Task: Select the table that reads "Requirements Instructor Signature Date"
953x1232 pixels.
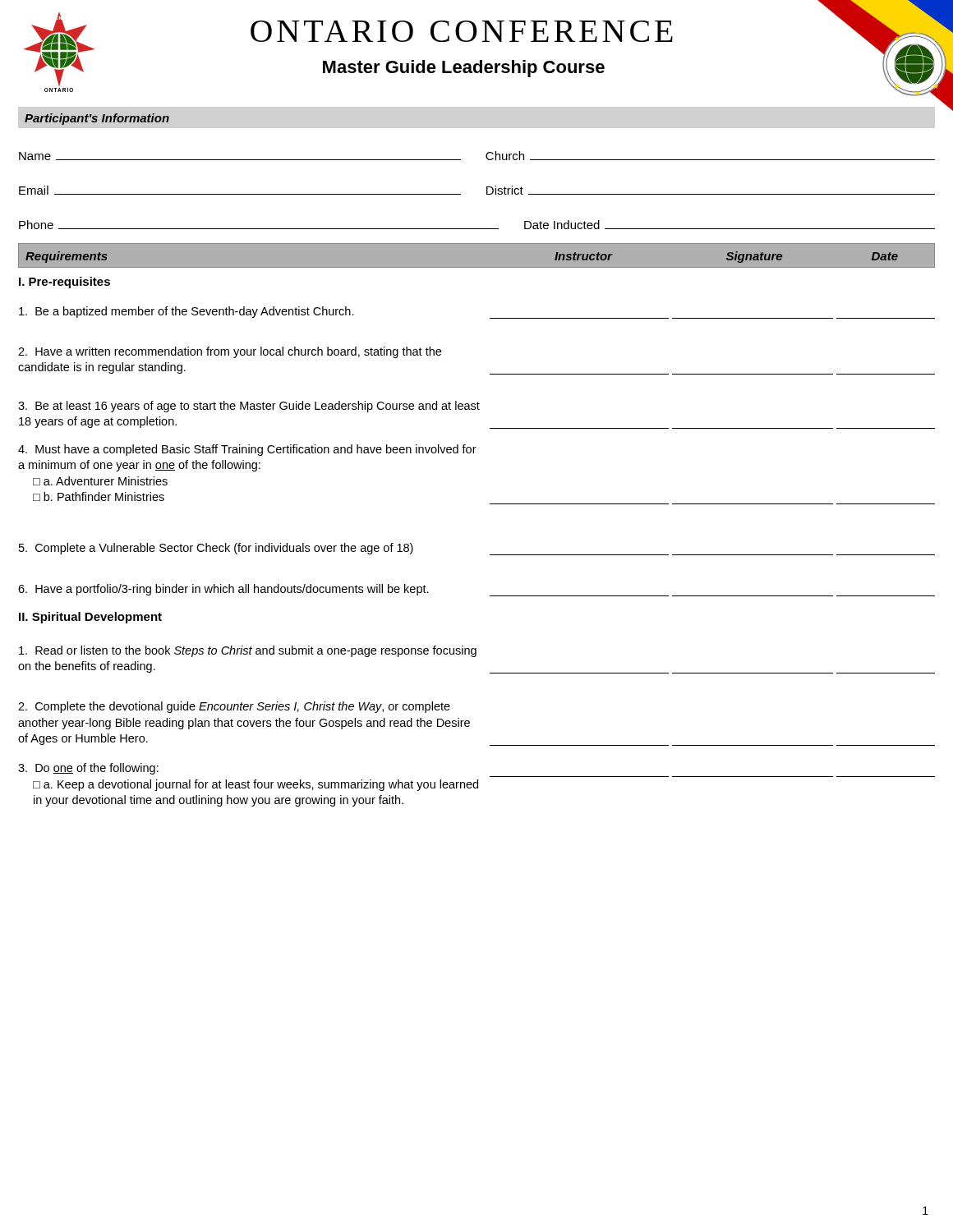Action: pyautogui.click(x=476, y=255)
